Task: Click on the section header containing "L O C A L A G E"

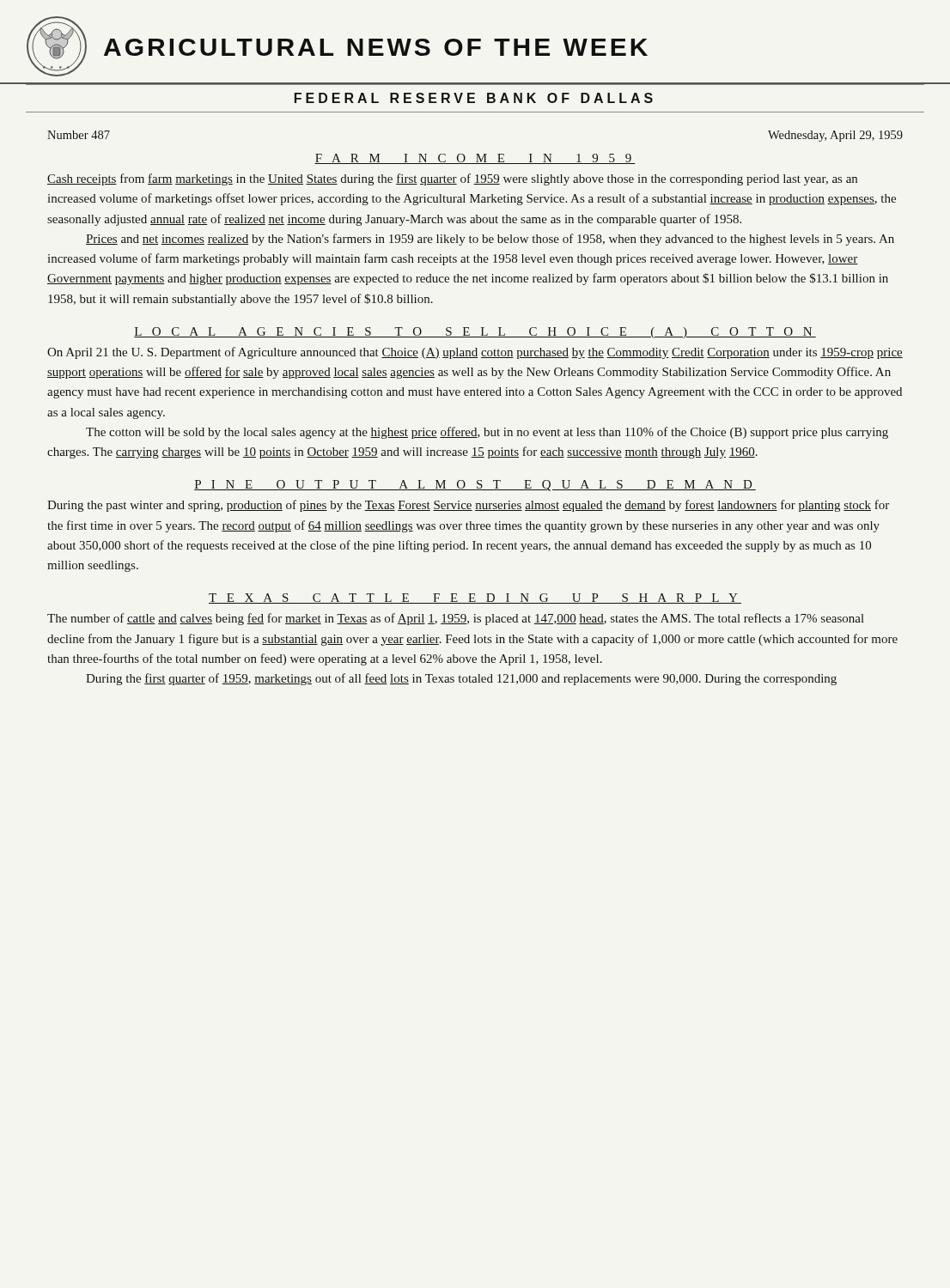Action: point(475,331)
